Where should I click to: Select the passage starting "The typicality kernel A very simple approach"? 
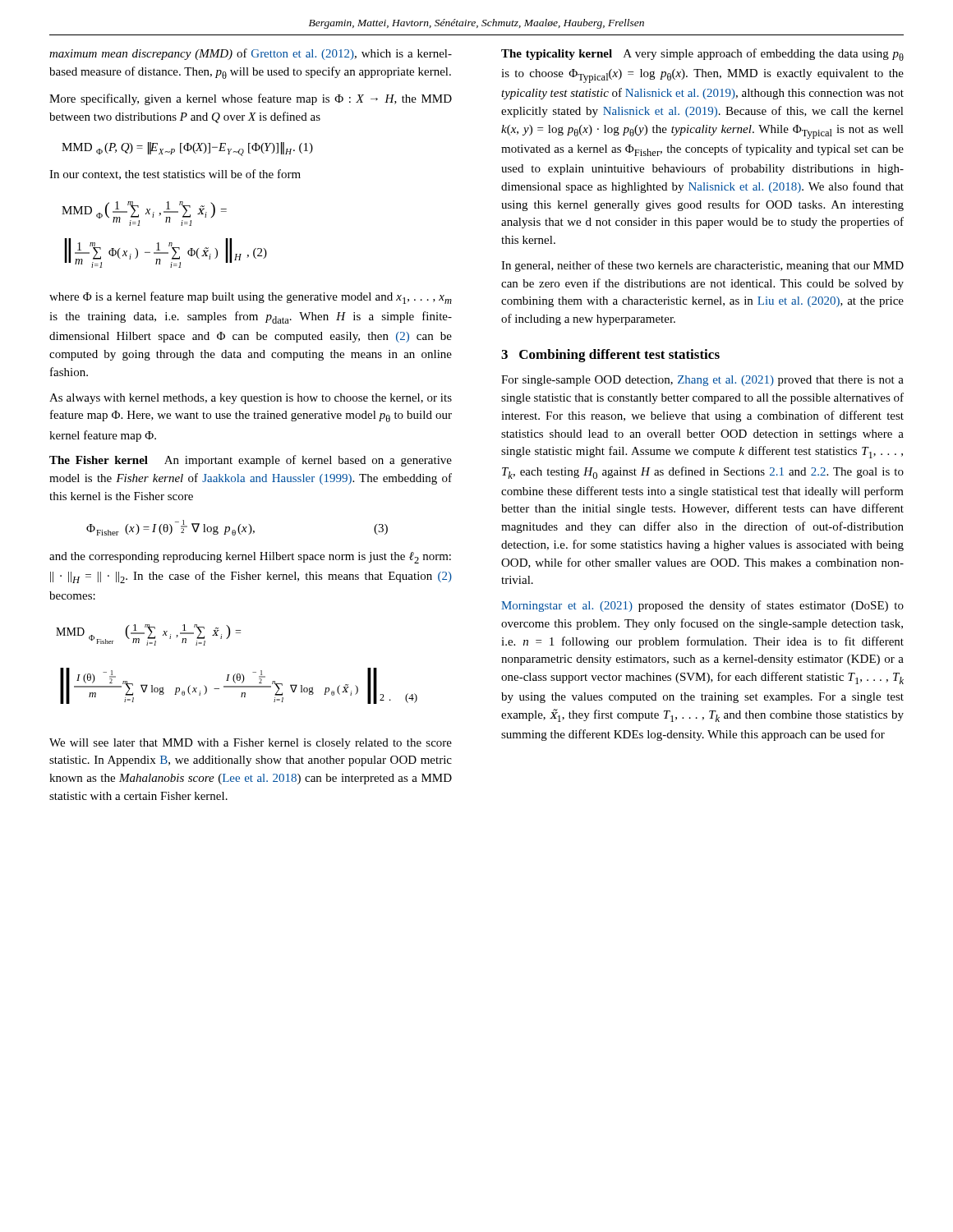pos(702,187)
